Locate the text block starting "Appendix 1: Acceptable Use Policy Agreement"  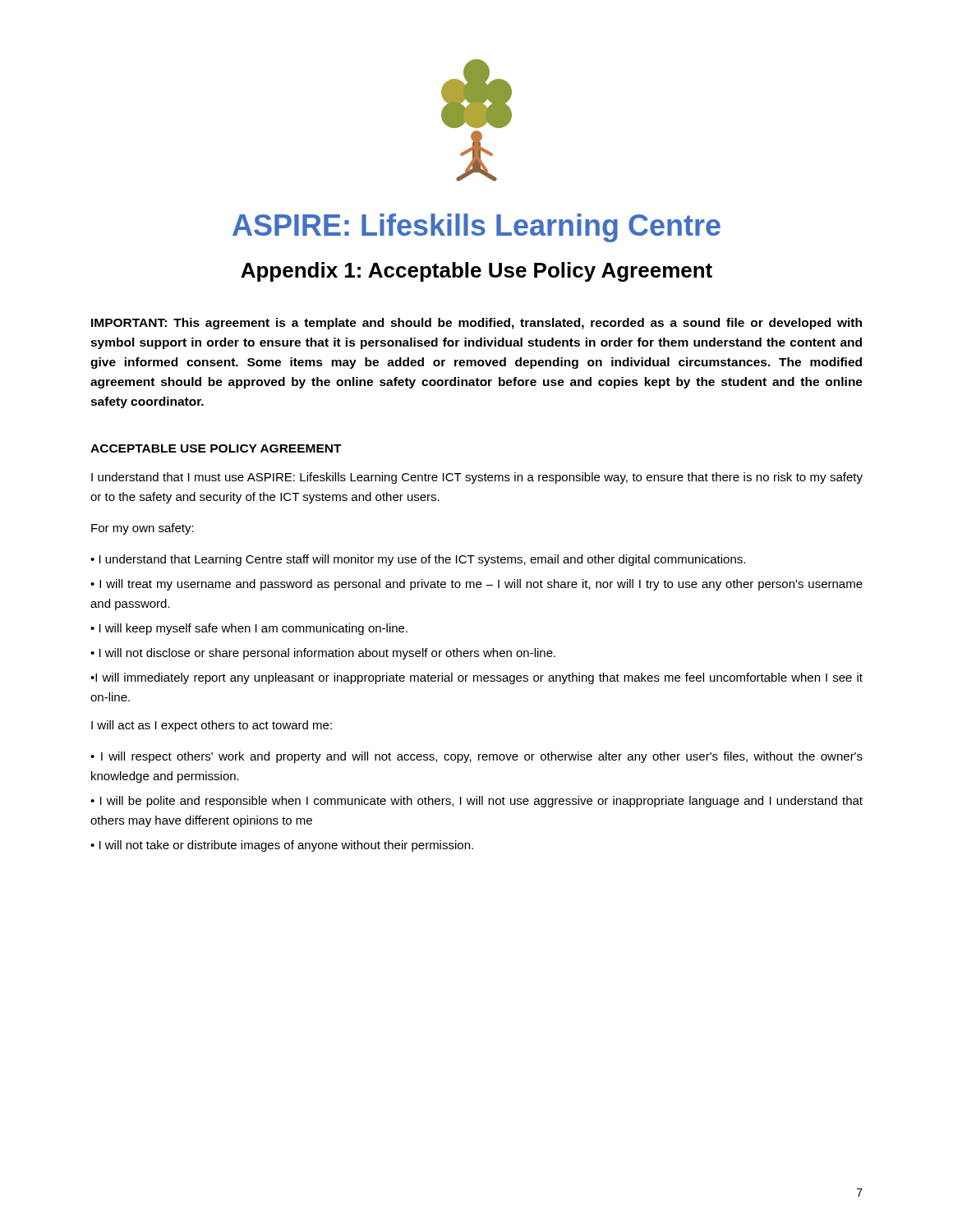click(x=476, y=270)
